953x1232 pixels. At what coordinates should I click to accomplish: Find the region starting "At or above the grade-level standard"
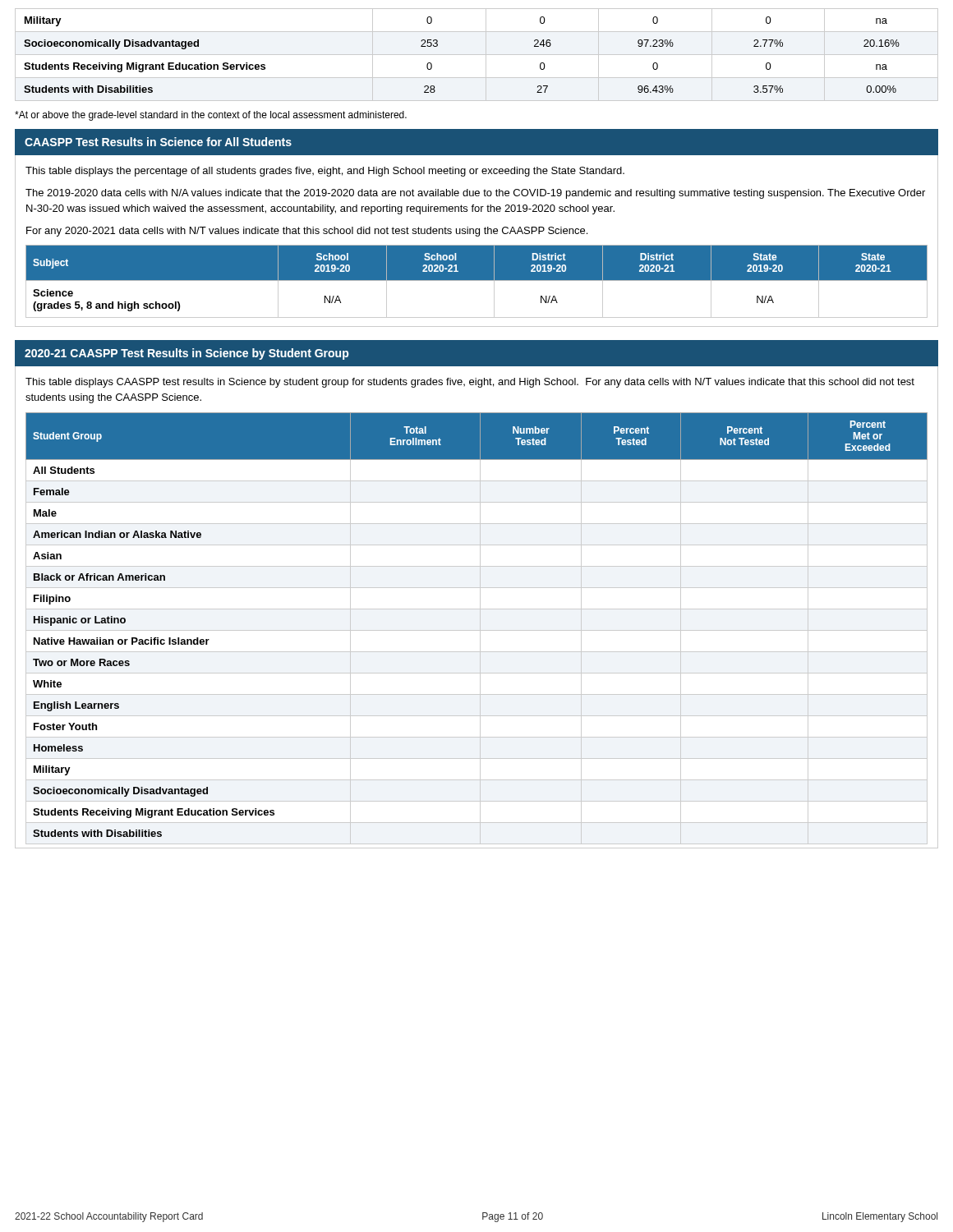click(x=211, y=116)
